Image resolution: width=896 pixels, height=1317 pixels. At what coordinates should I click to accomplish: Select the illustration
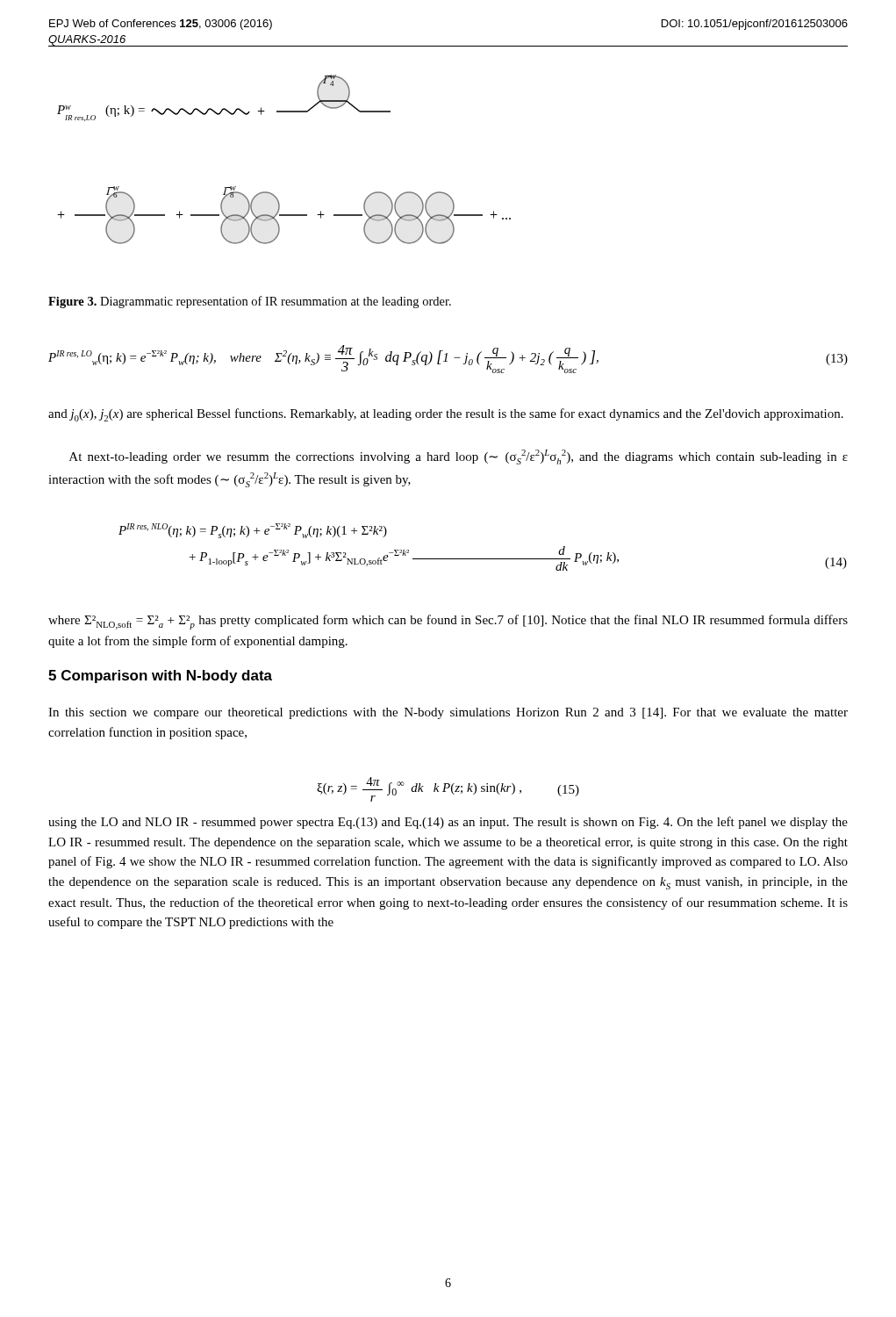coord(448,173)
